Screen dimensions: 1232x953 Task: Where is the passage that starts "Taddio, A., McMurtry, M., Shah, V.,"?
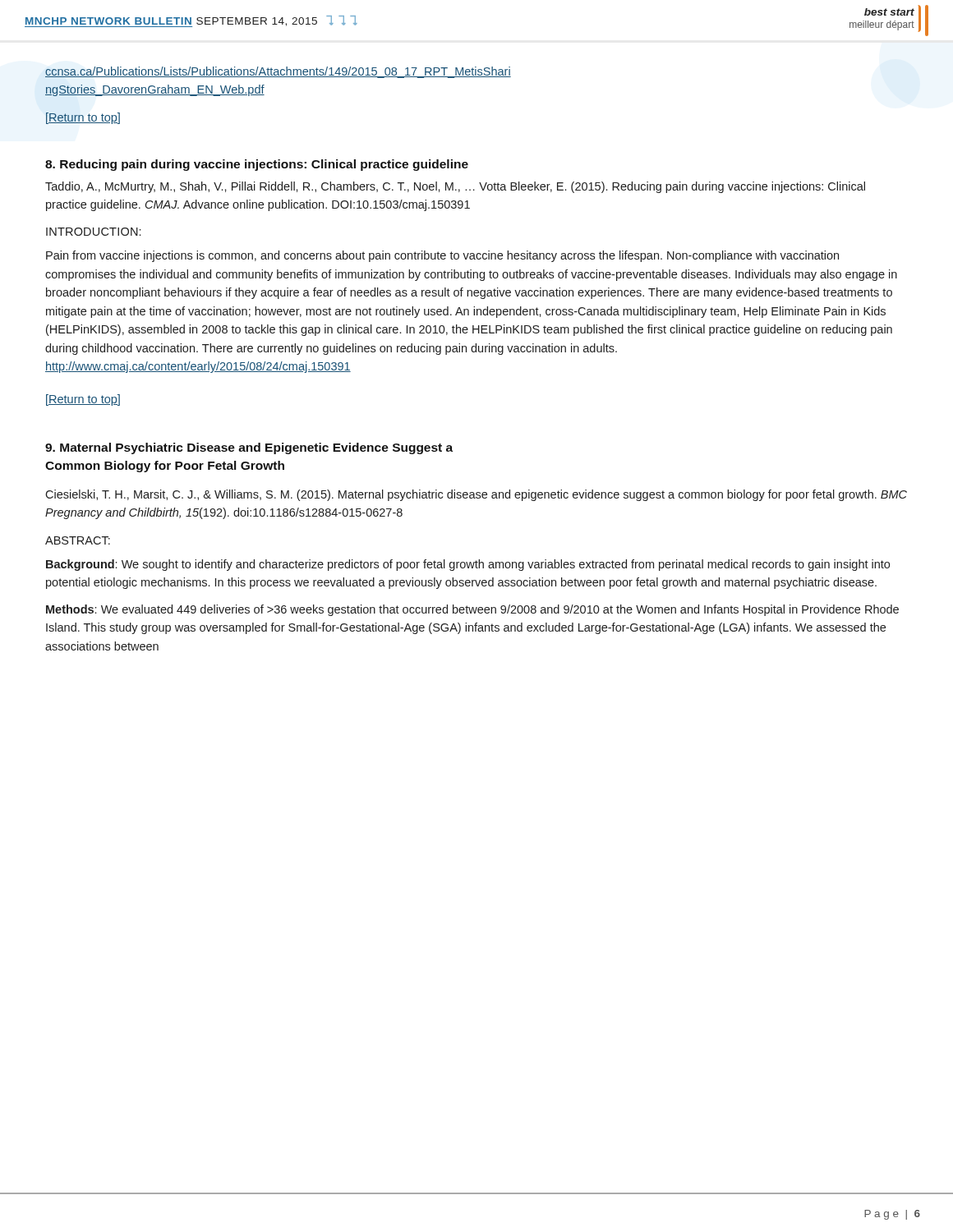pyautogui.click(x=456, y=195)
